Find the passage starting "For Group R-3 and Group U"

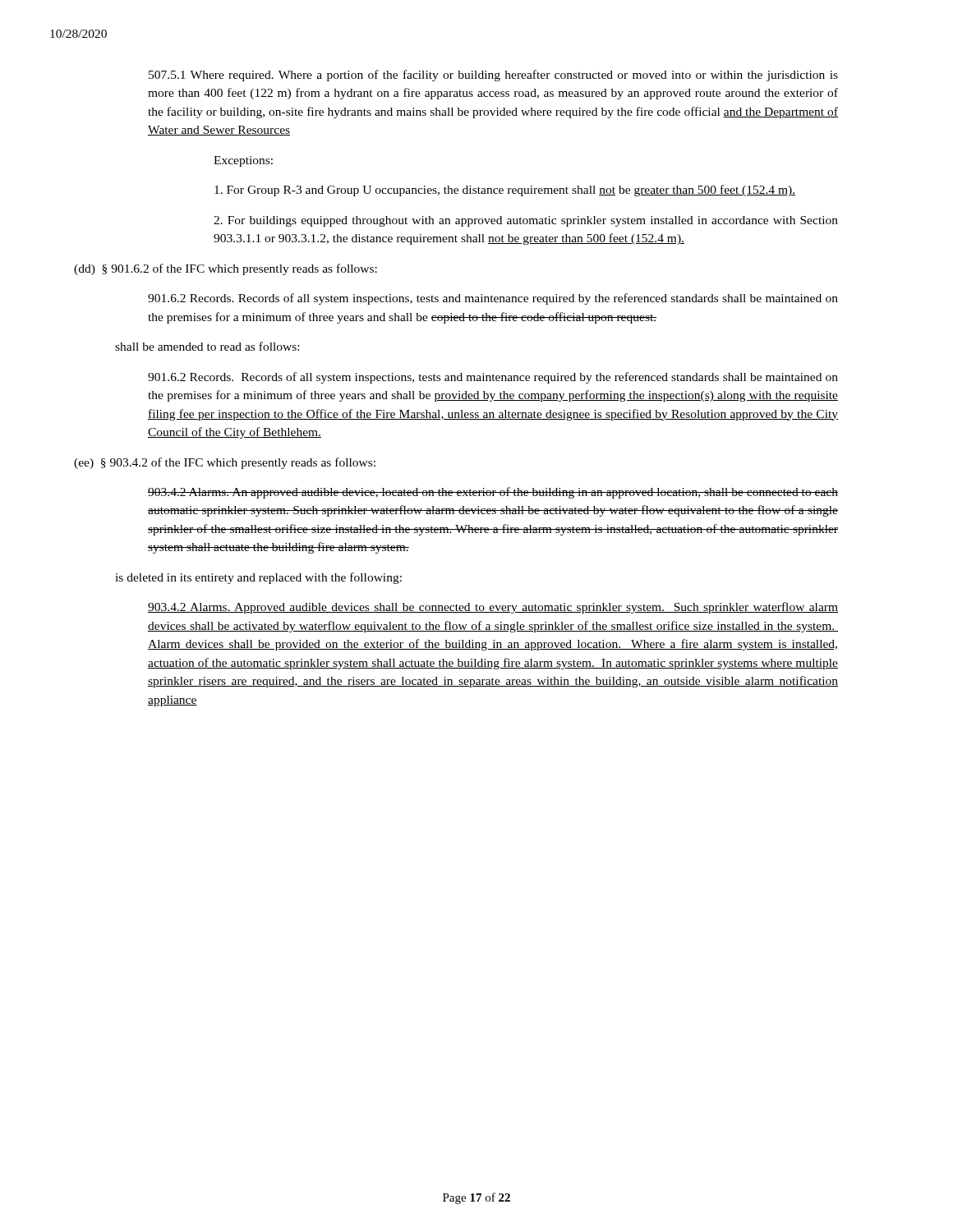504,190
